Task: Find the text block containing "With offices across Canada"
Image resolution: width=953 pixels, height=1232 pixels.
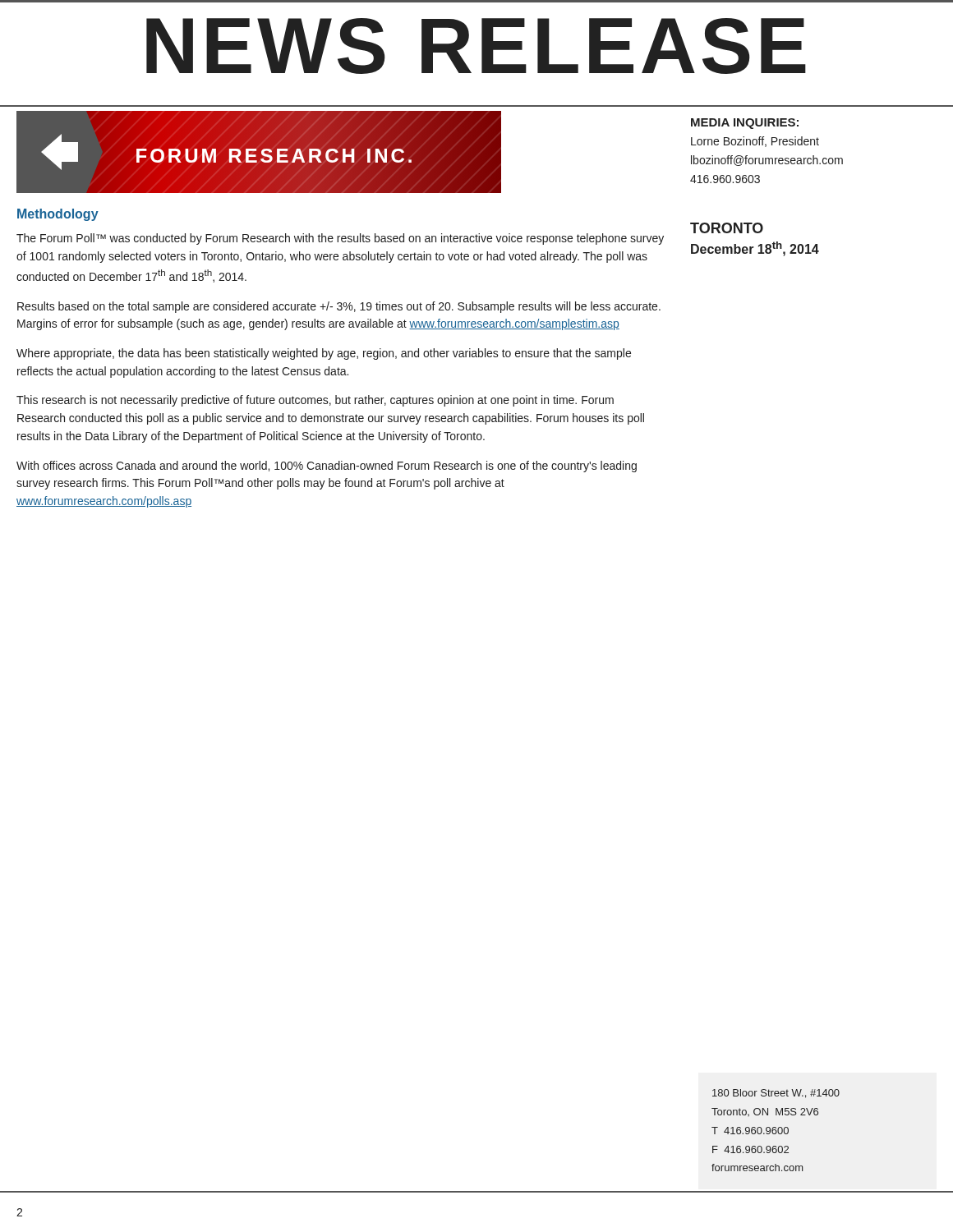Action: [341, 484]
